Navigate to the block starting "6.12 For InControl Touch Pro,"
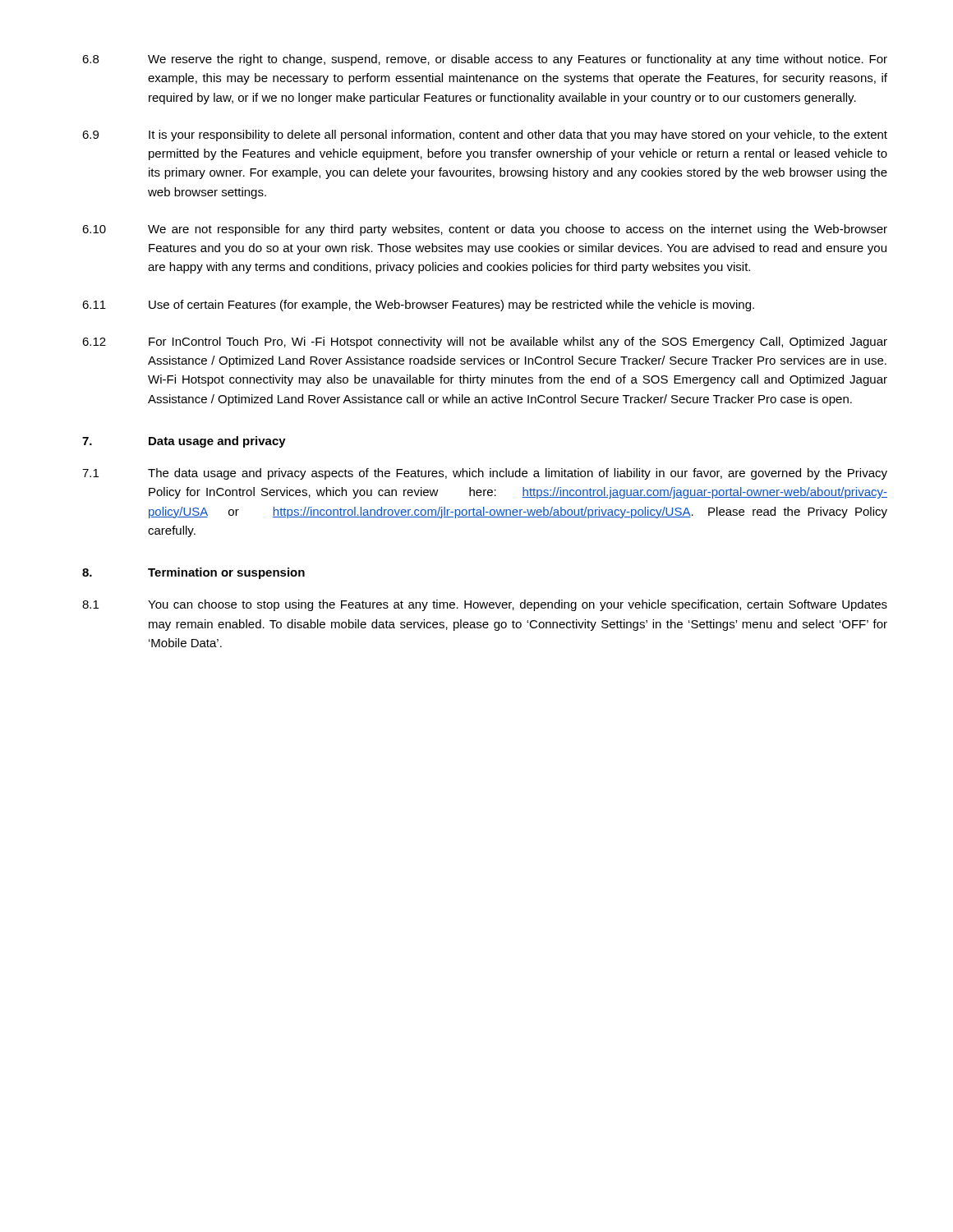This screenshot has height=1232, width=953. [x=485, y=370]
